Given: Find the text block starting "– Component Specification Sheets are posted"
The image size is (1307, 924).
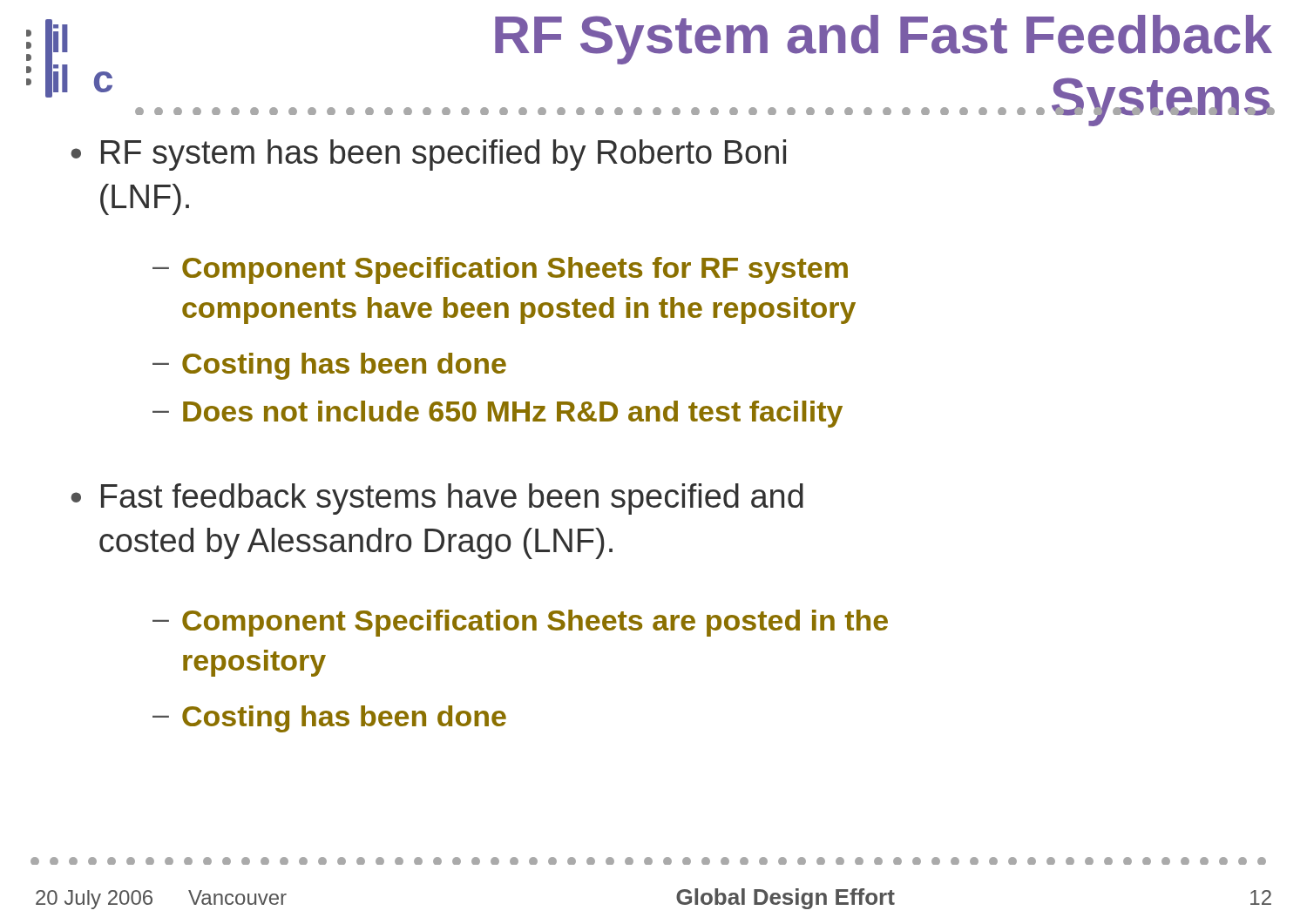Looking at the screenshot, I should click(x=704, y=641).
